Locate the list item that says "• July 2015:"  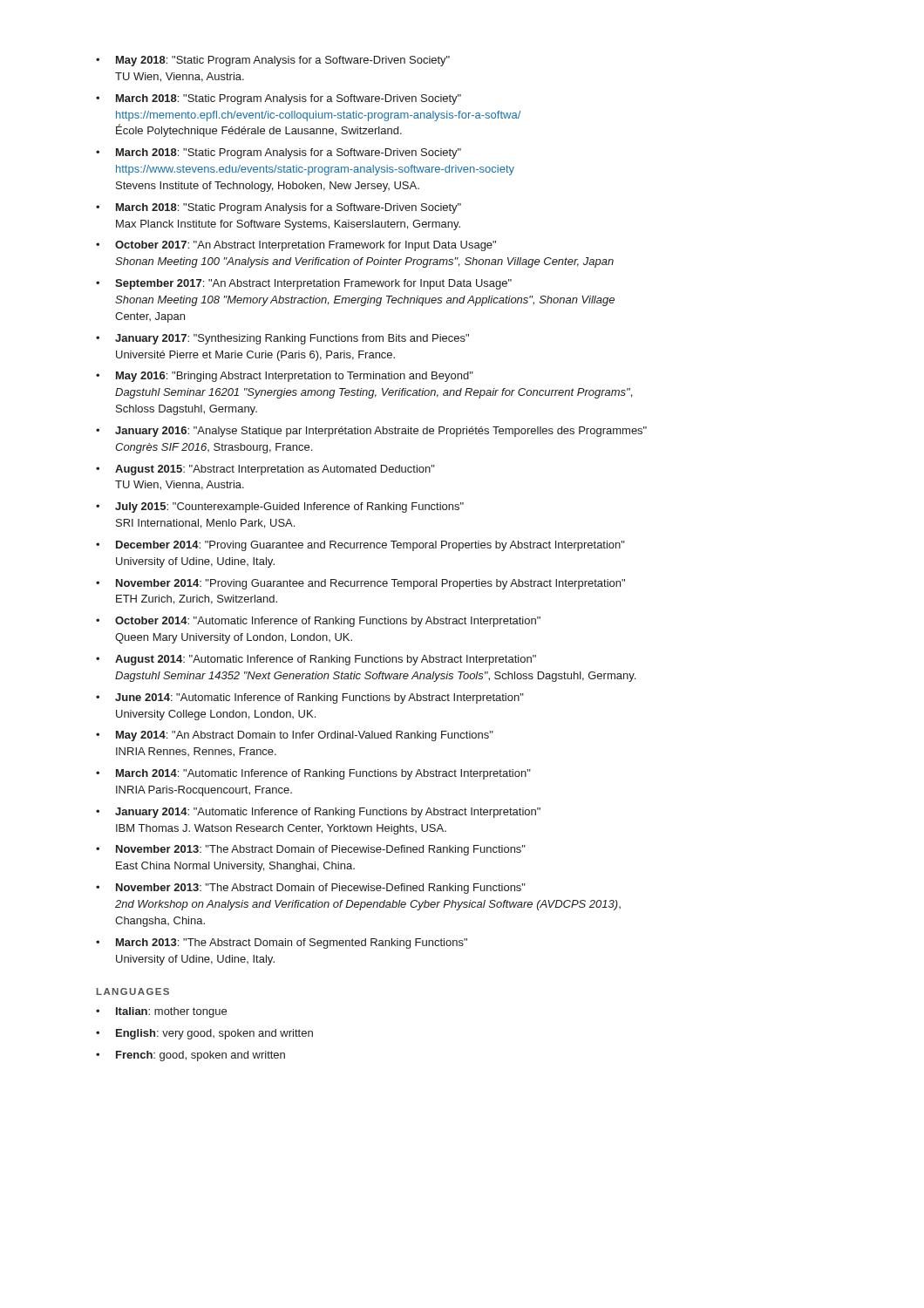tap(458, 515)
